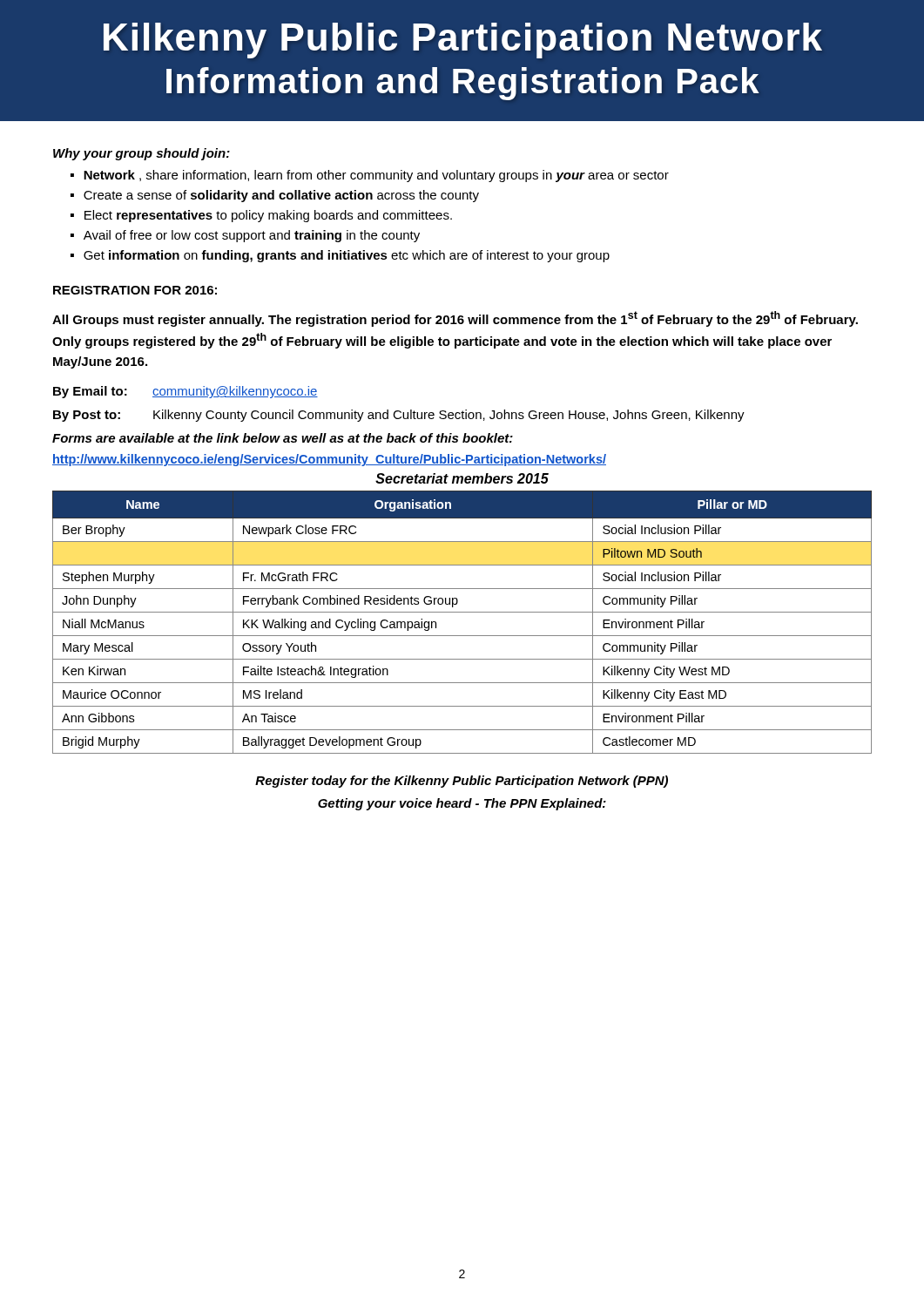This screenshot has height=1307, width=924.
Task: Click on the list item that reads "▪Avail of free or low cost"
Action: [245, 235]
